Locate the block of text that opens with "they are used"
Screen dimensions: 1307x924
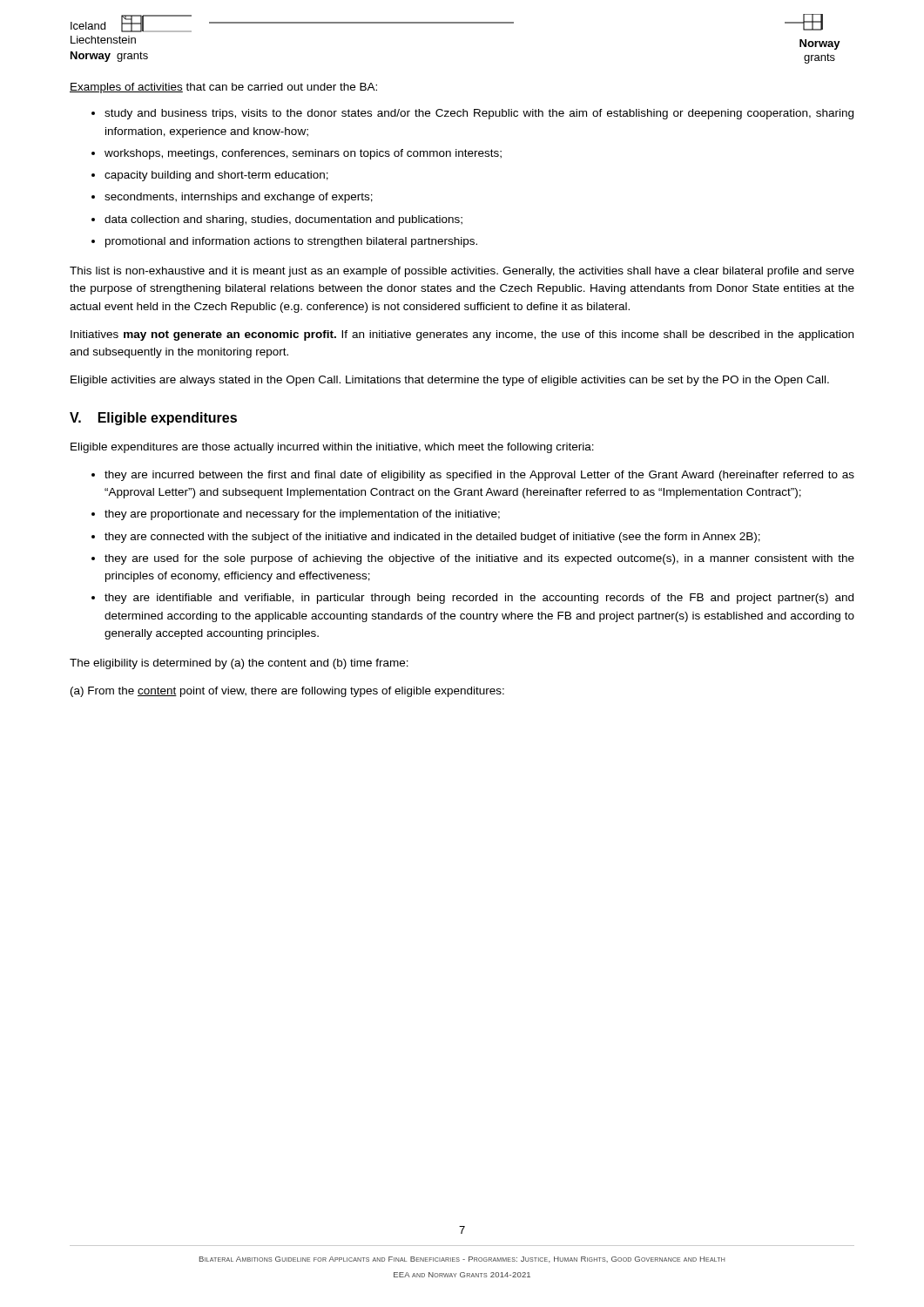479,567
